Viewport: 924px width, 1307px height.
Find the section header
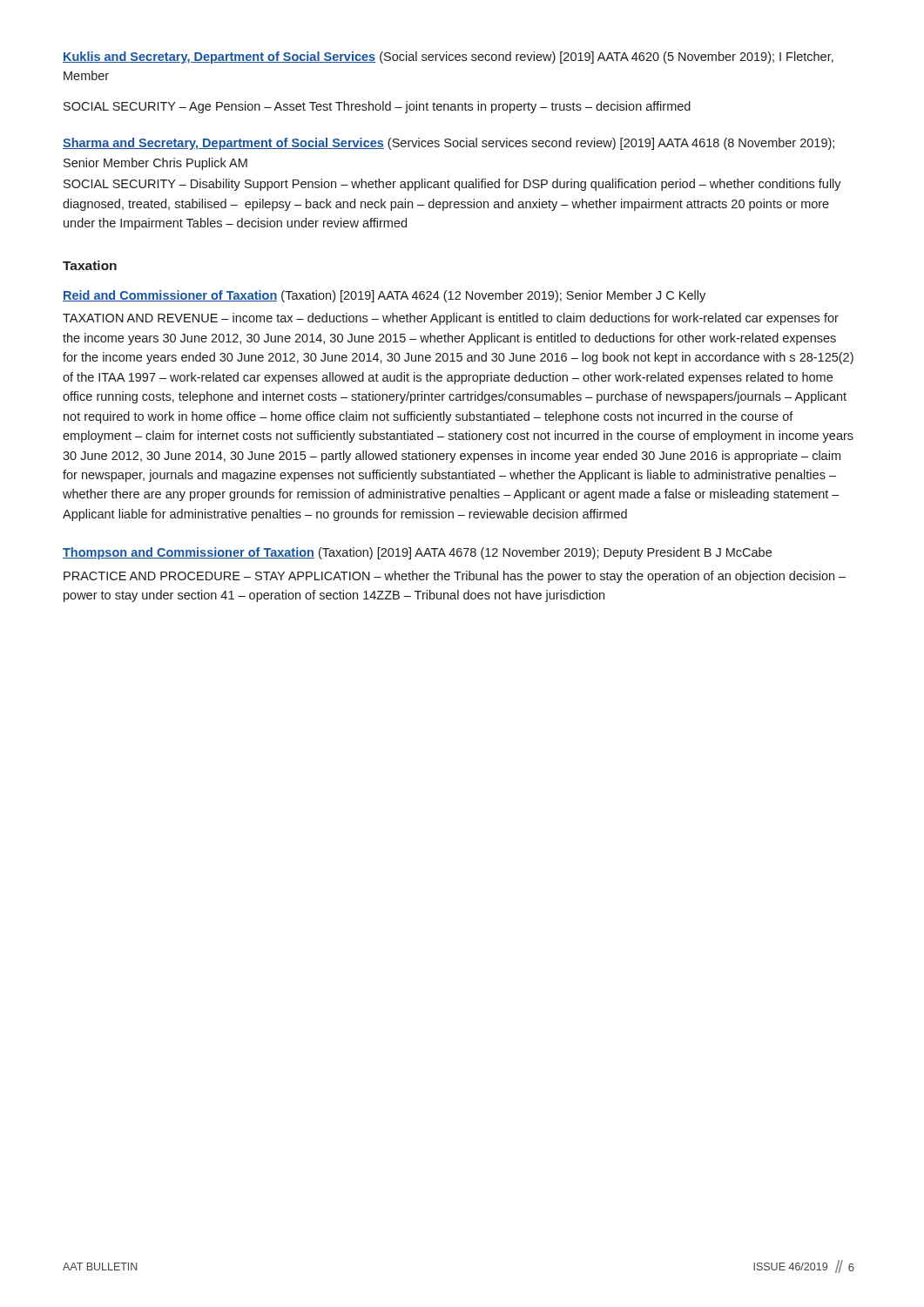coord(90,265)
